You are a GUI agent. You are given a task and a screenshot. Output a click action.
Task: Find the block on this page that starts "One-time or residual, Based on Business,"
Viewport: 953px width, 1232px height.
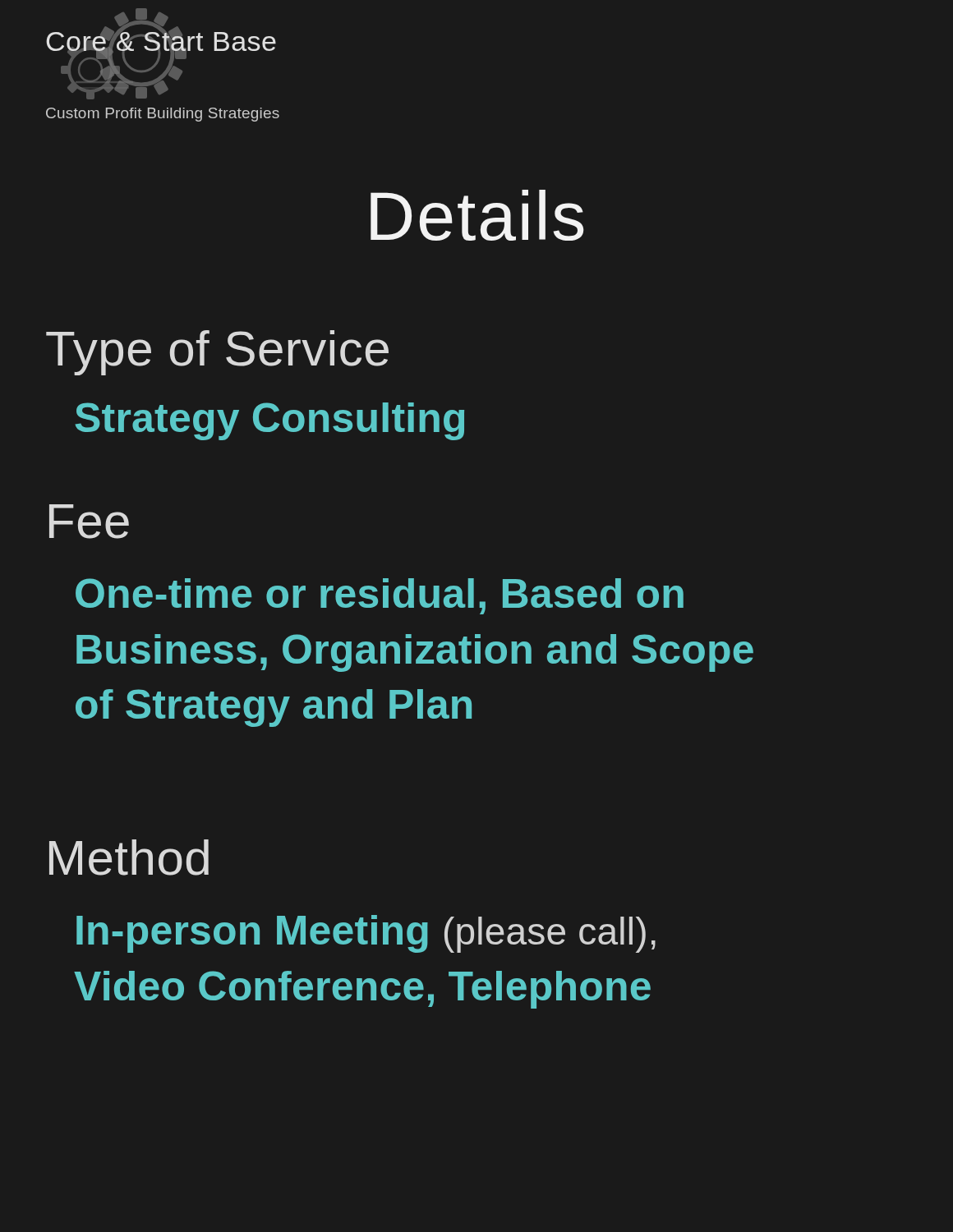[414, 649]
